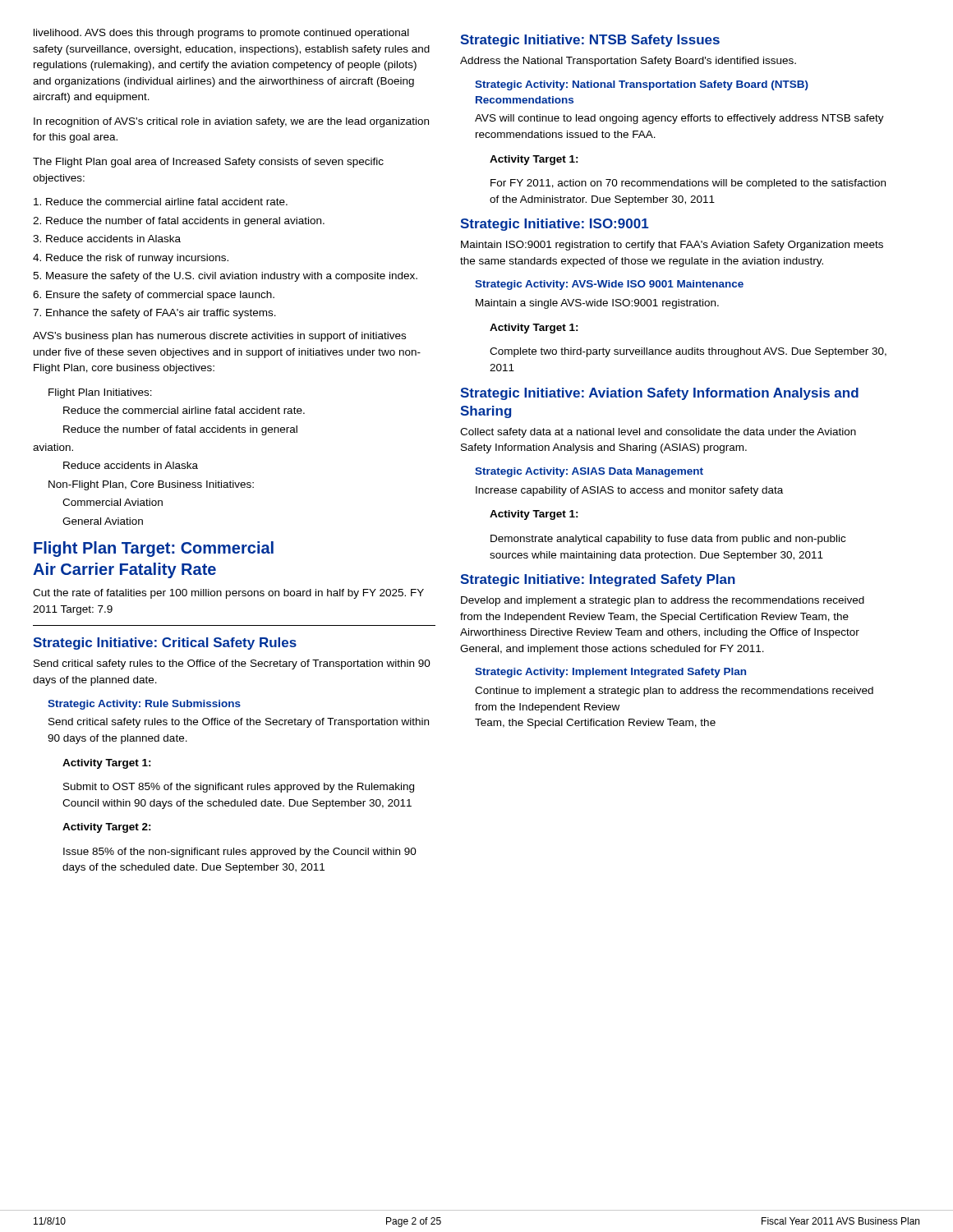
Task: Navigate to the text starting "AVS's business plan has numerous discrete"
Action: tap(227, 352)
